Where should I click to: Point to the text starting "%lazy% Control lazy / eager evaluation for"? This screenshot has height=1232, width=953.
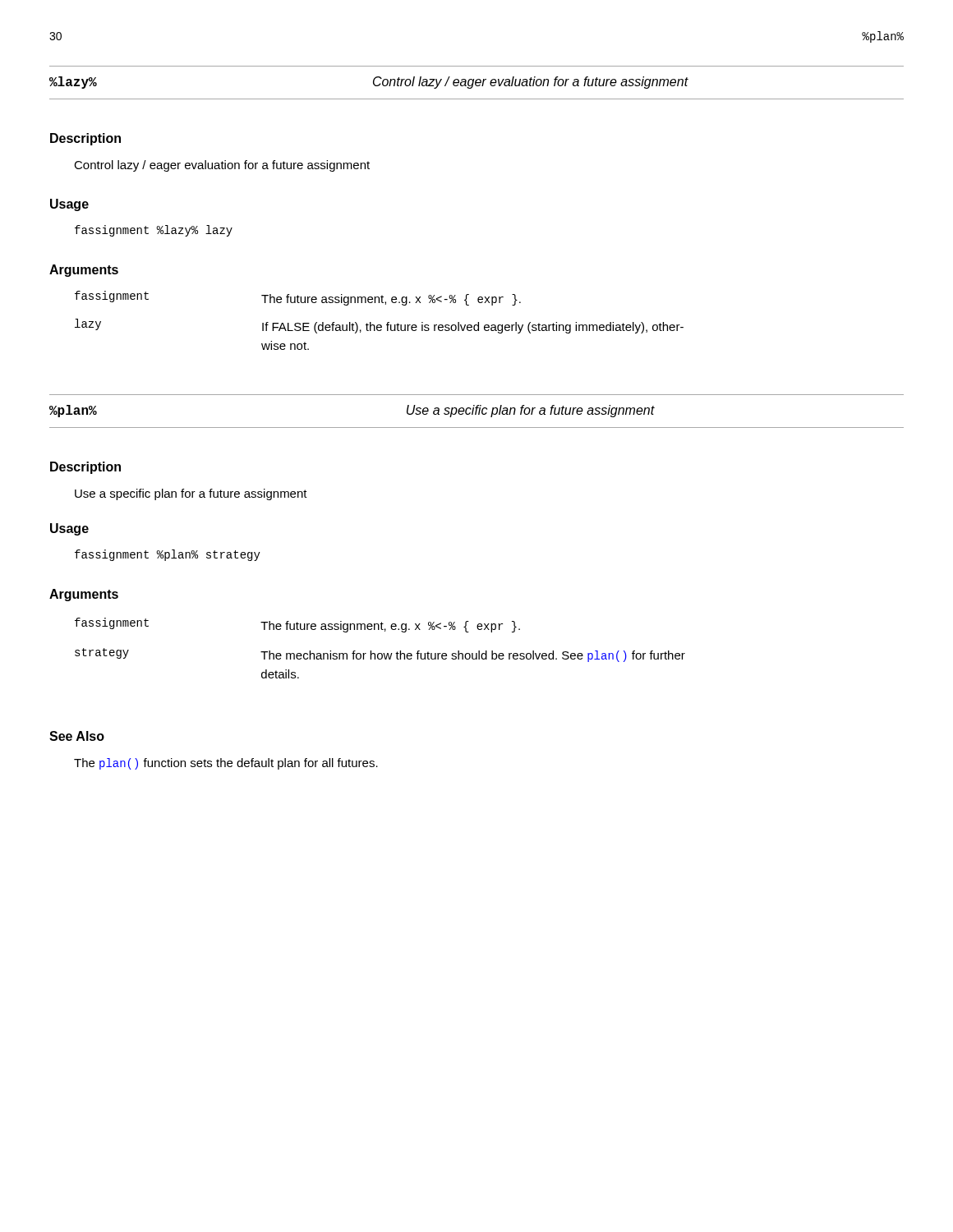point(476,83)
